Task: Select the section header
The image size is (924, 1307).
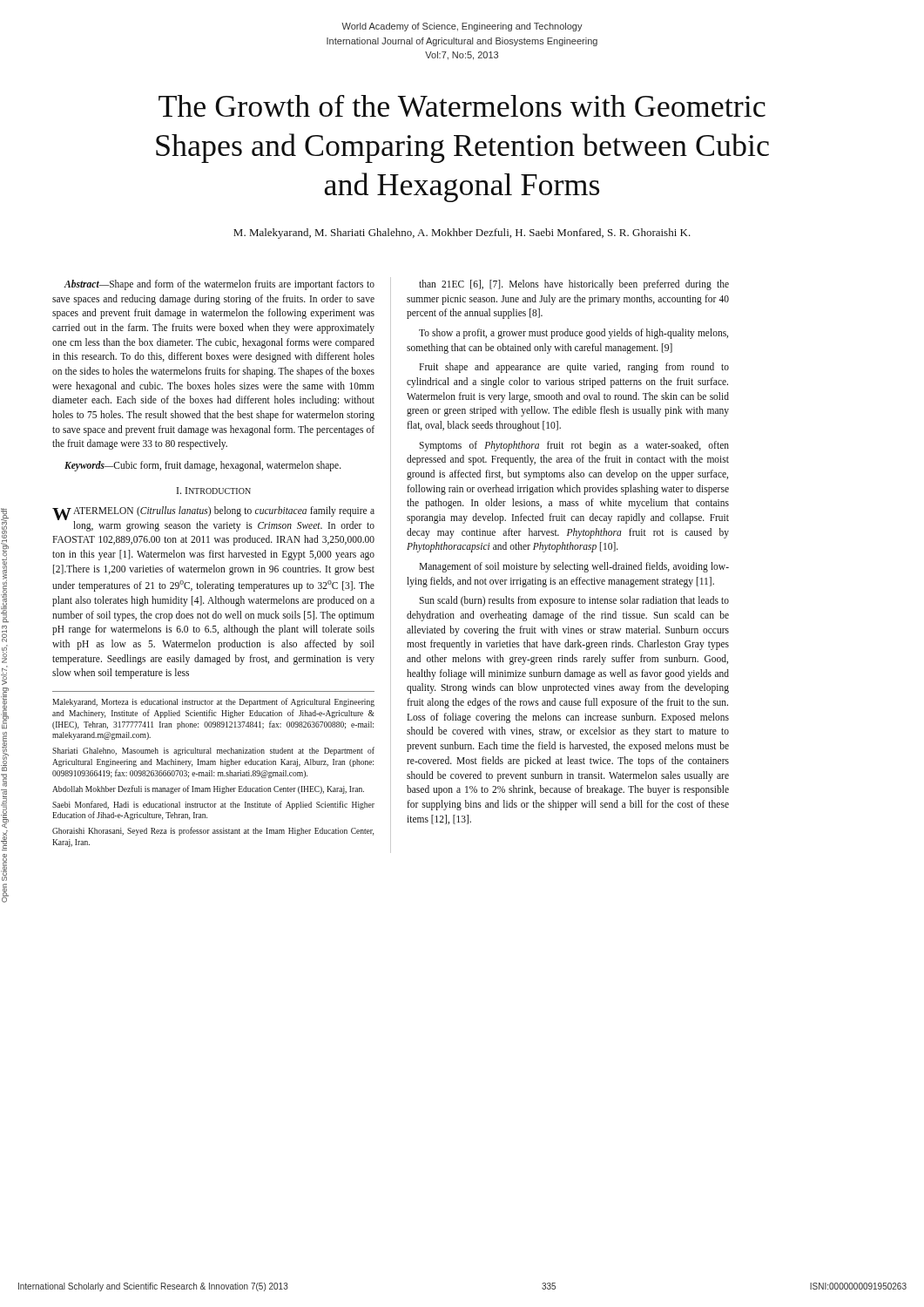Action: click(x=213, y=490)
